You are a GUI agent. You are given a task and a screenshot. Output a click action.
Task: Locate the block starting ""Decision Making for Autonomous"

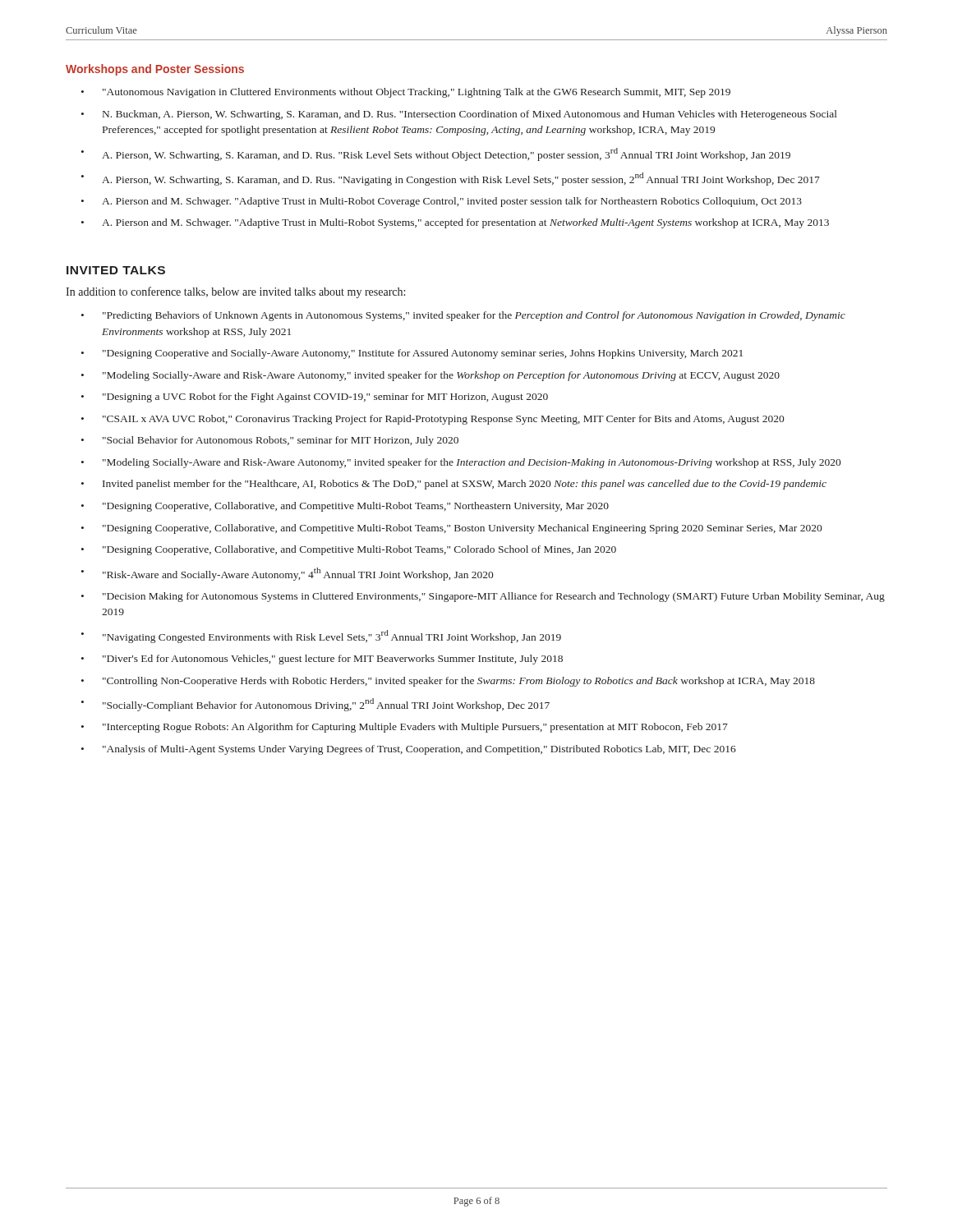tap(495, 604)
